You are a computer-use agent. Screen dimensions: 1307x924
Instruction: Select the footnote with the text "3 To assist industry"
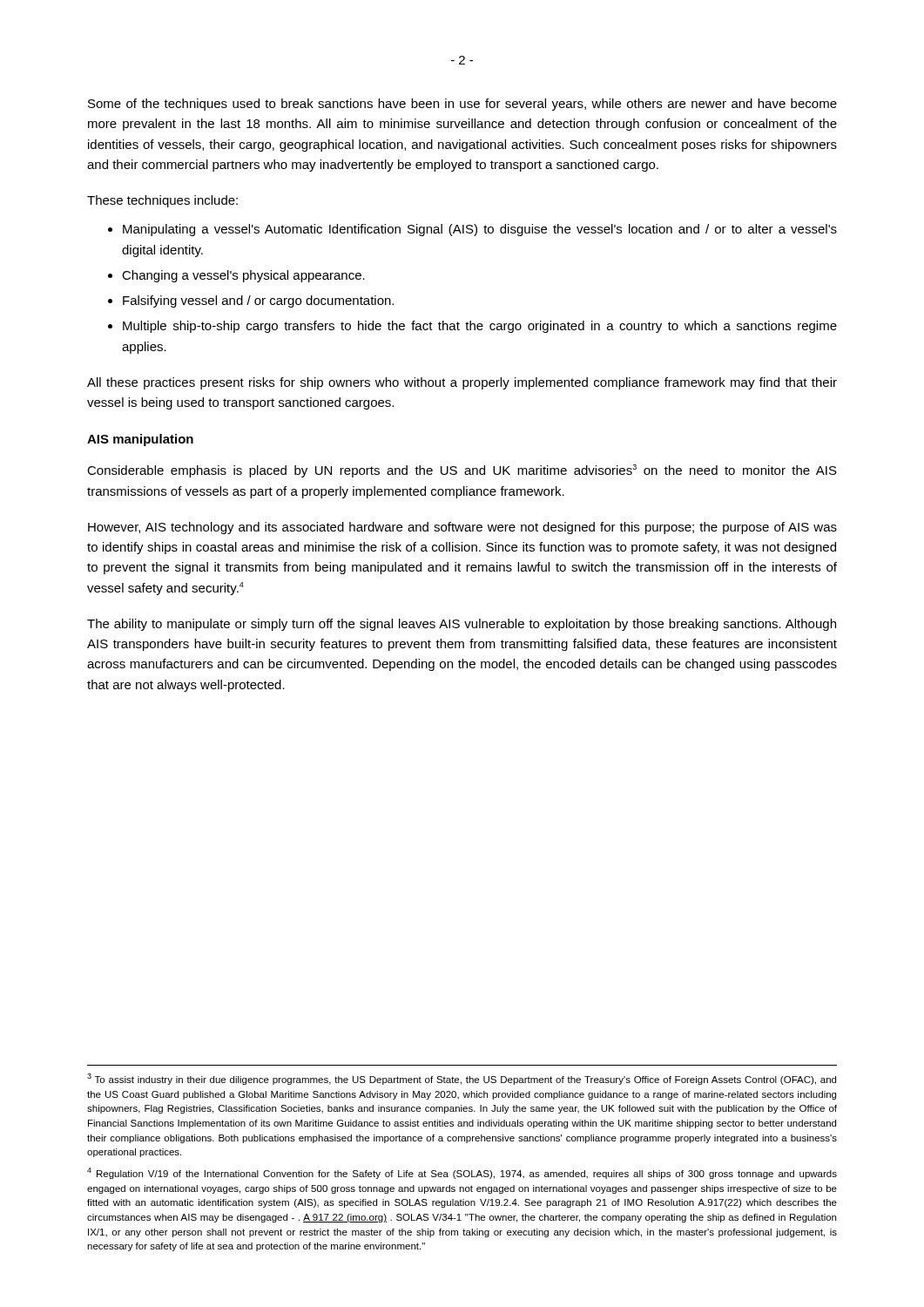point(462,1115)
